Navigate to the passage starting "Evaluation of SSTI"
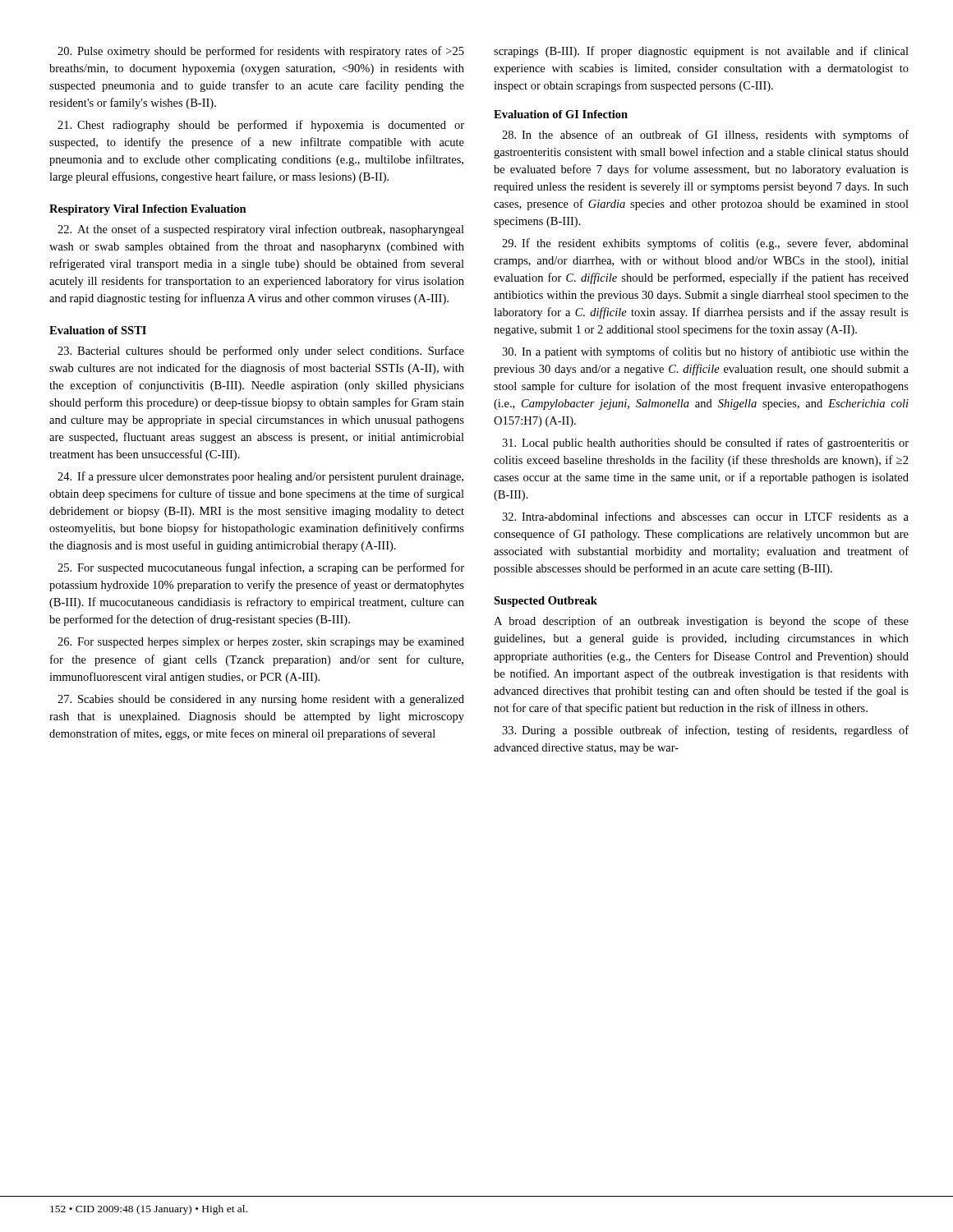953x1232 pixels. point(98,330)
